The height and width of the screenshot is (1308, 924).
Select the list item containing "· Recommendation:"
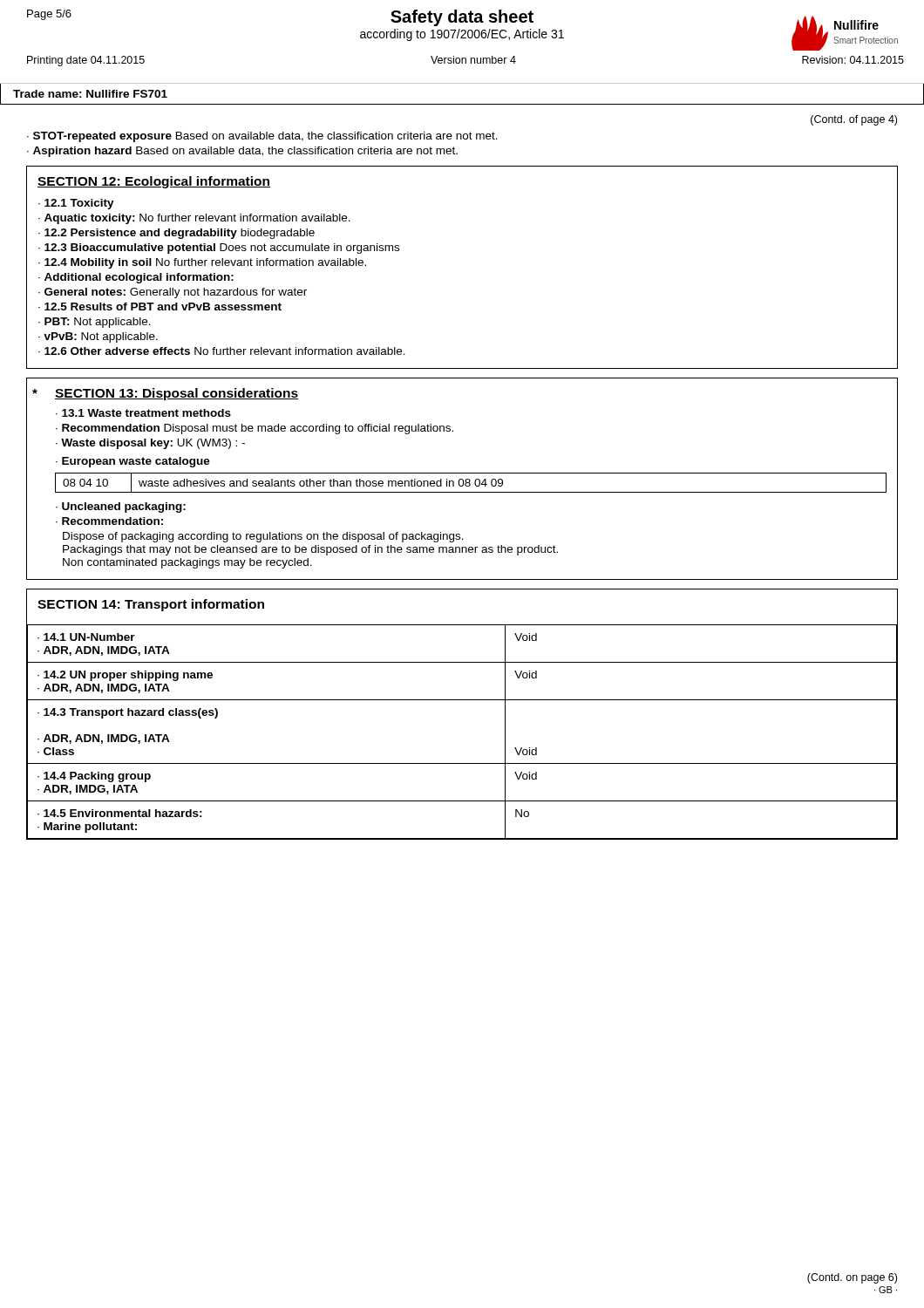click(x=109, y=521)
